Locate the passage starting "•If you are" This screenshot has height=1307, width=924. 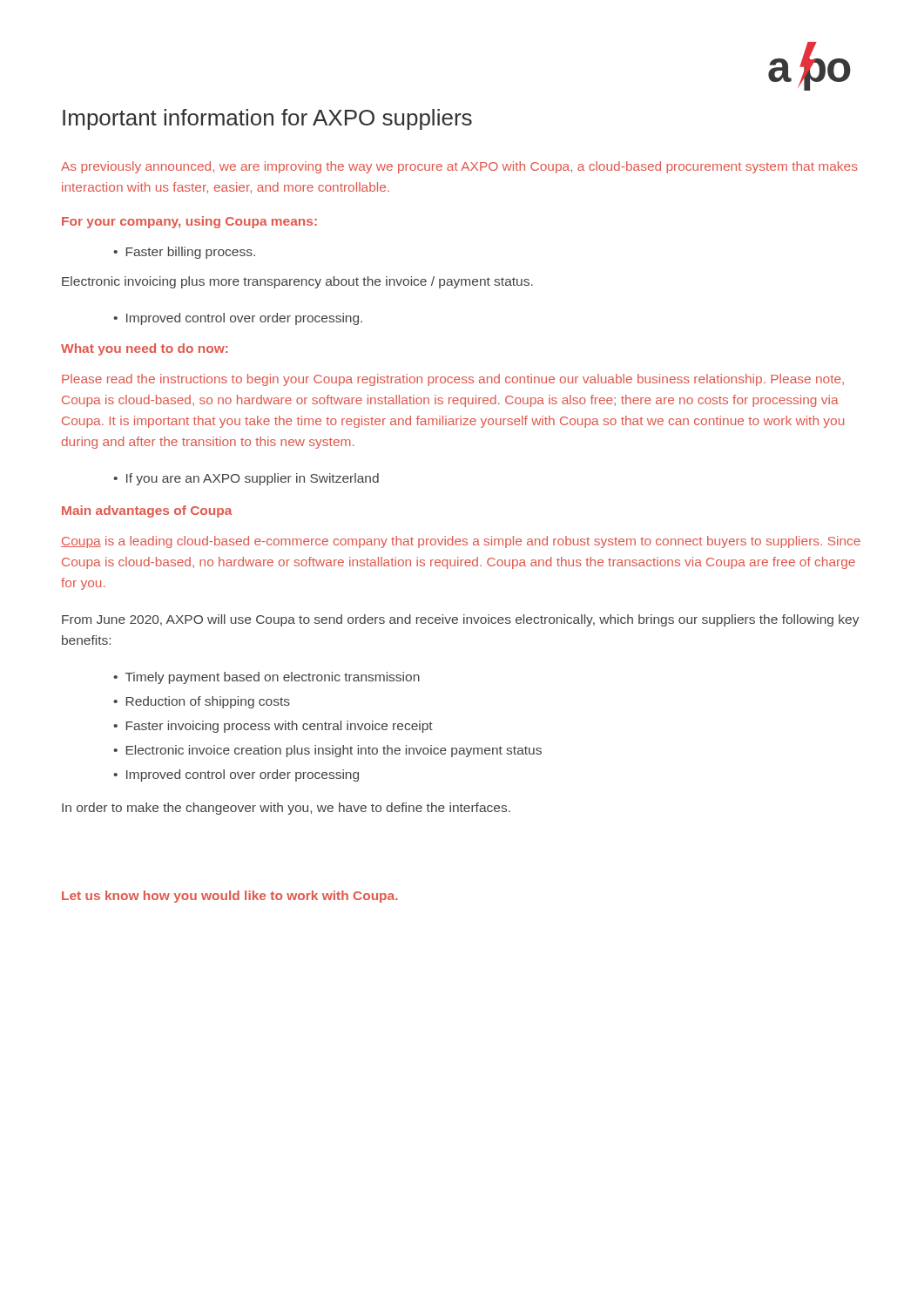tap(246, 478)
